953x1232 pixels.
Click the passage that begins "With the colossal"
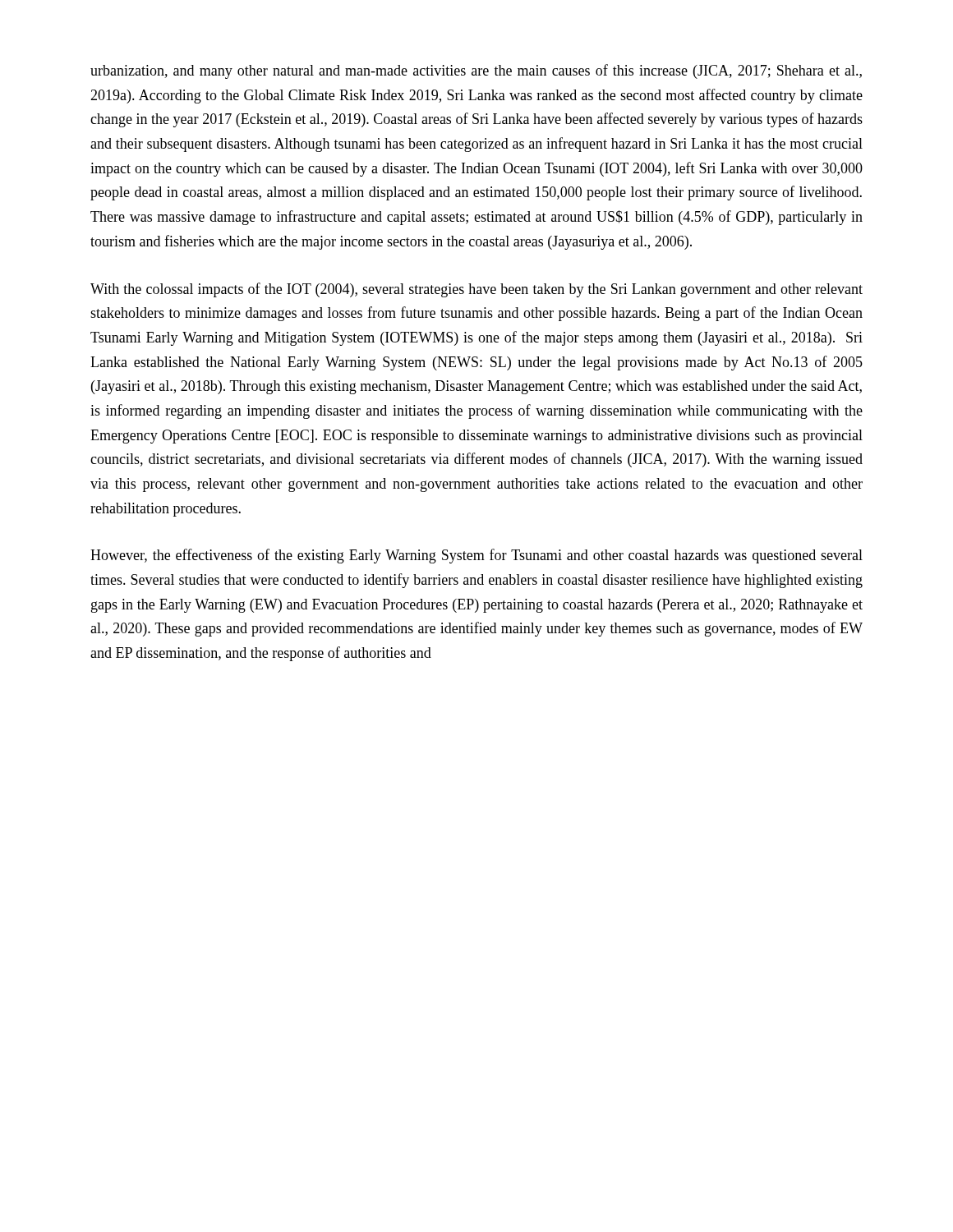point(476,398)
